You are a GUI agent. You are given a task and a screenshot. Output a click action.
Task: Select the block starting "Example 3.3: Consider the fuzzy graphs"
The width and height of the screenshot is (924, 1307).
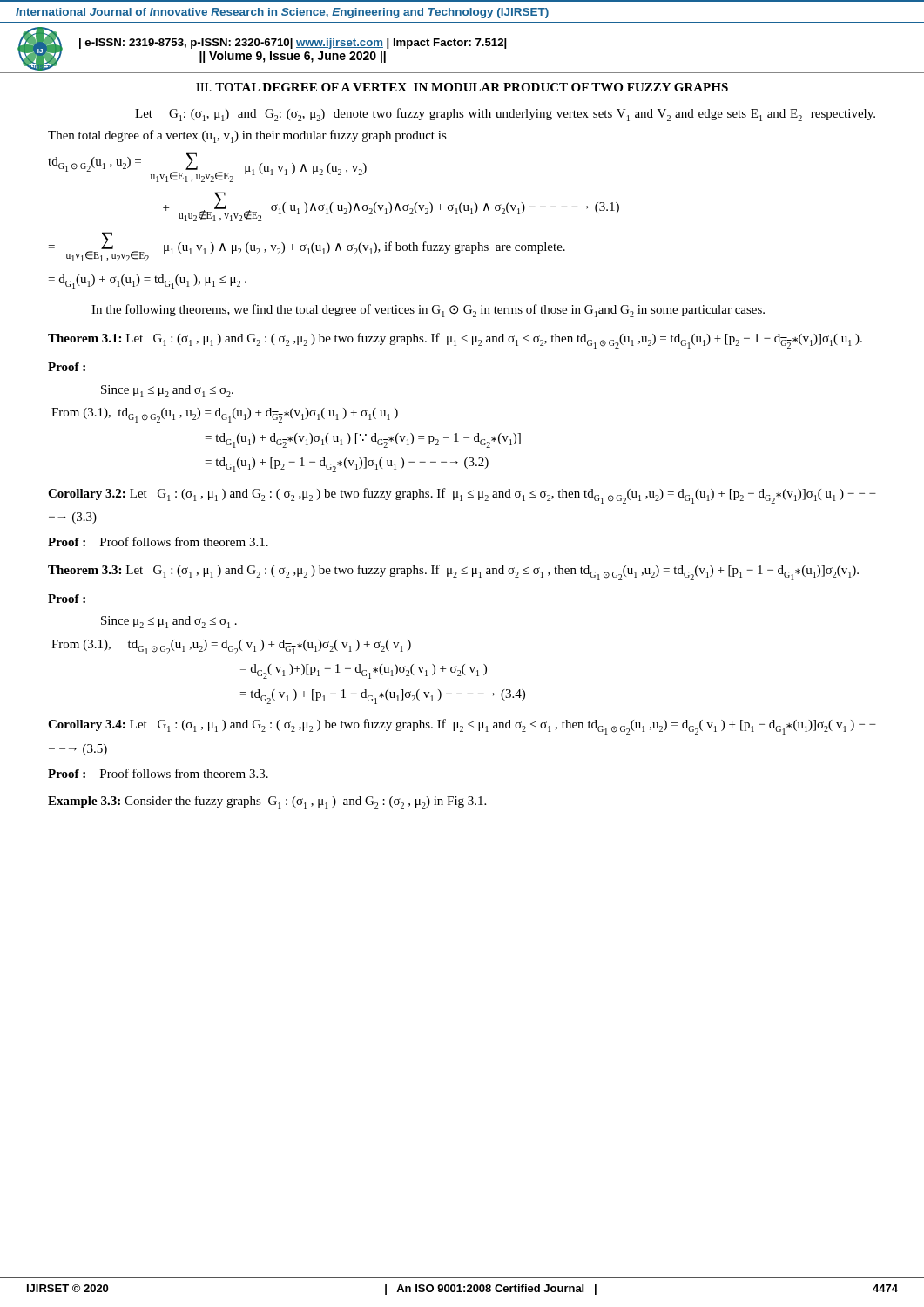[x=462, y=802]
